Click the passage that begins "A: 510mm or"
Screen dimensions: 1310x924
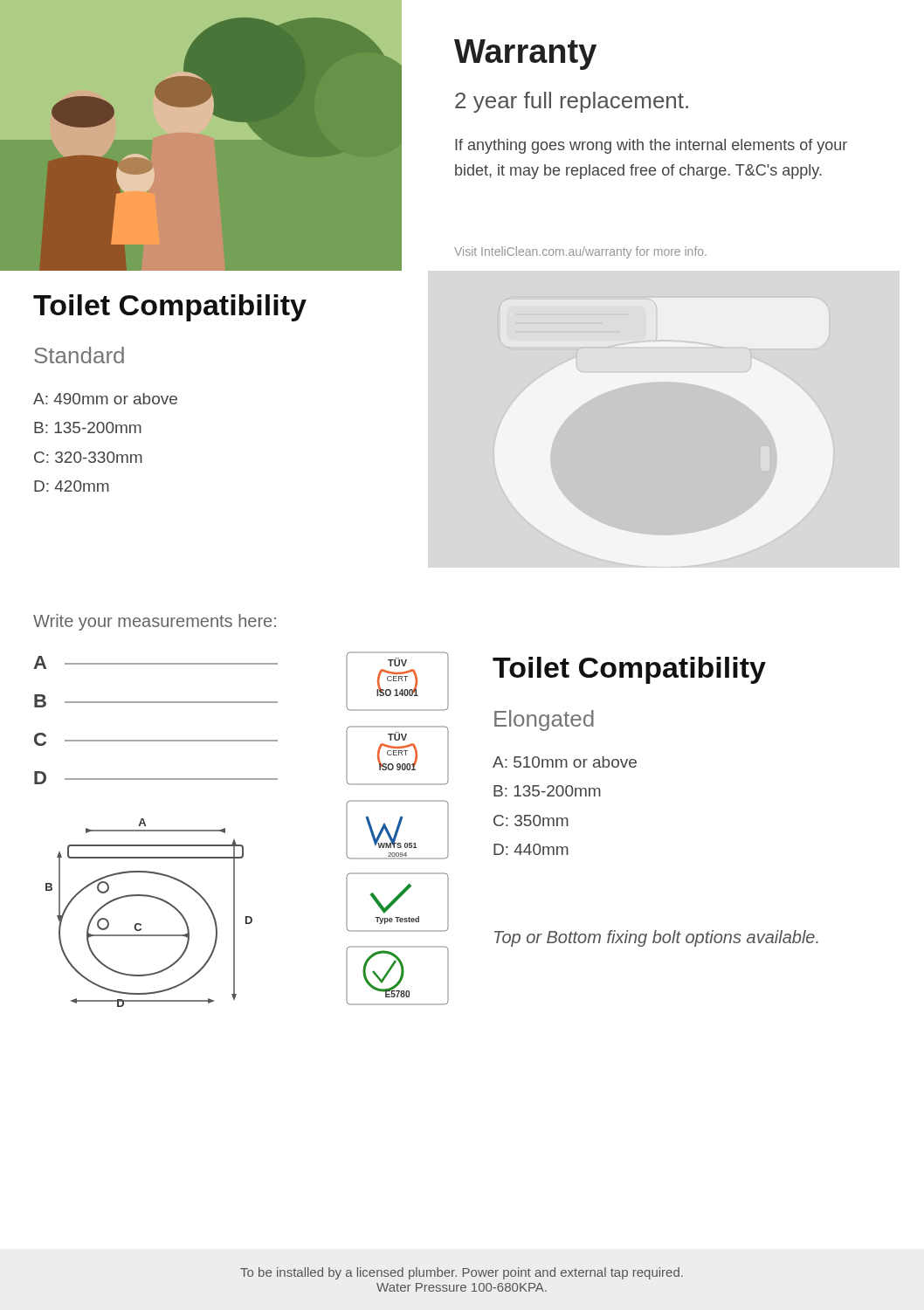coord(565,806)
